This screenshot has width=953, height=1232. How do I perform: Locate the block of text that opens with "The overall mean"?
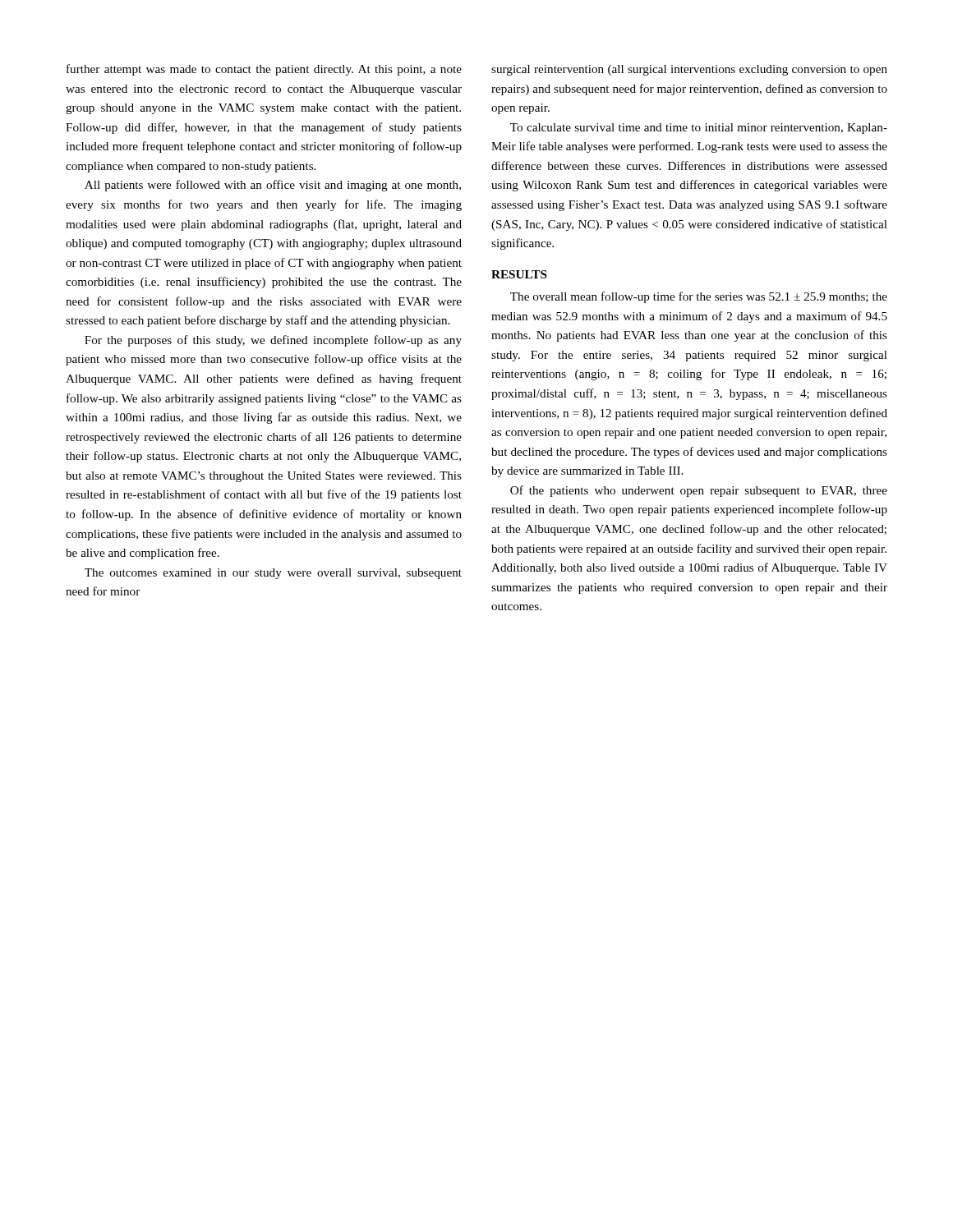tap(689, 451)
